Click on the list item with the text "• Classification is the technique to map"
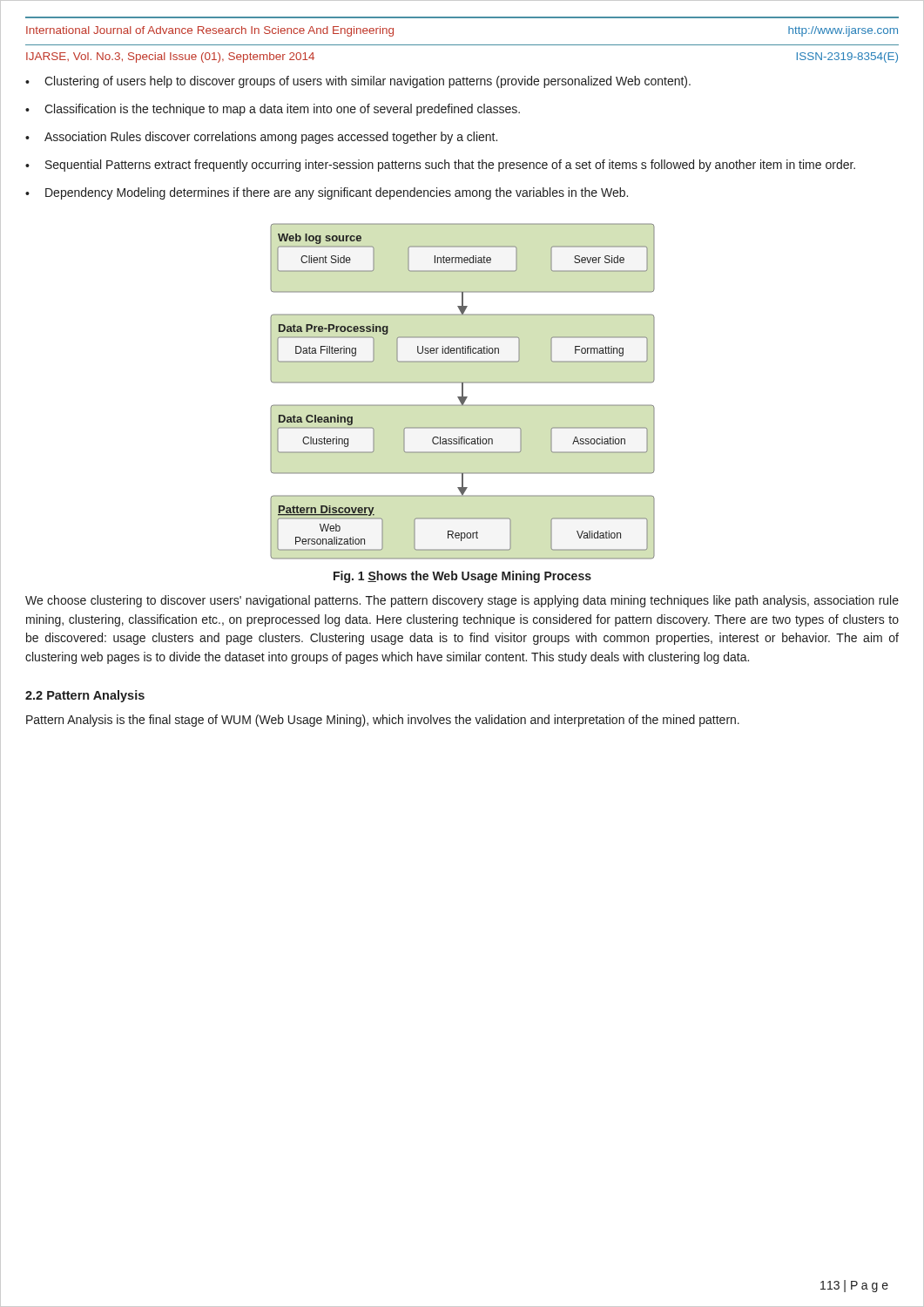 click(x=462, y=110)
